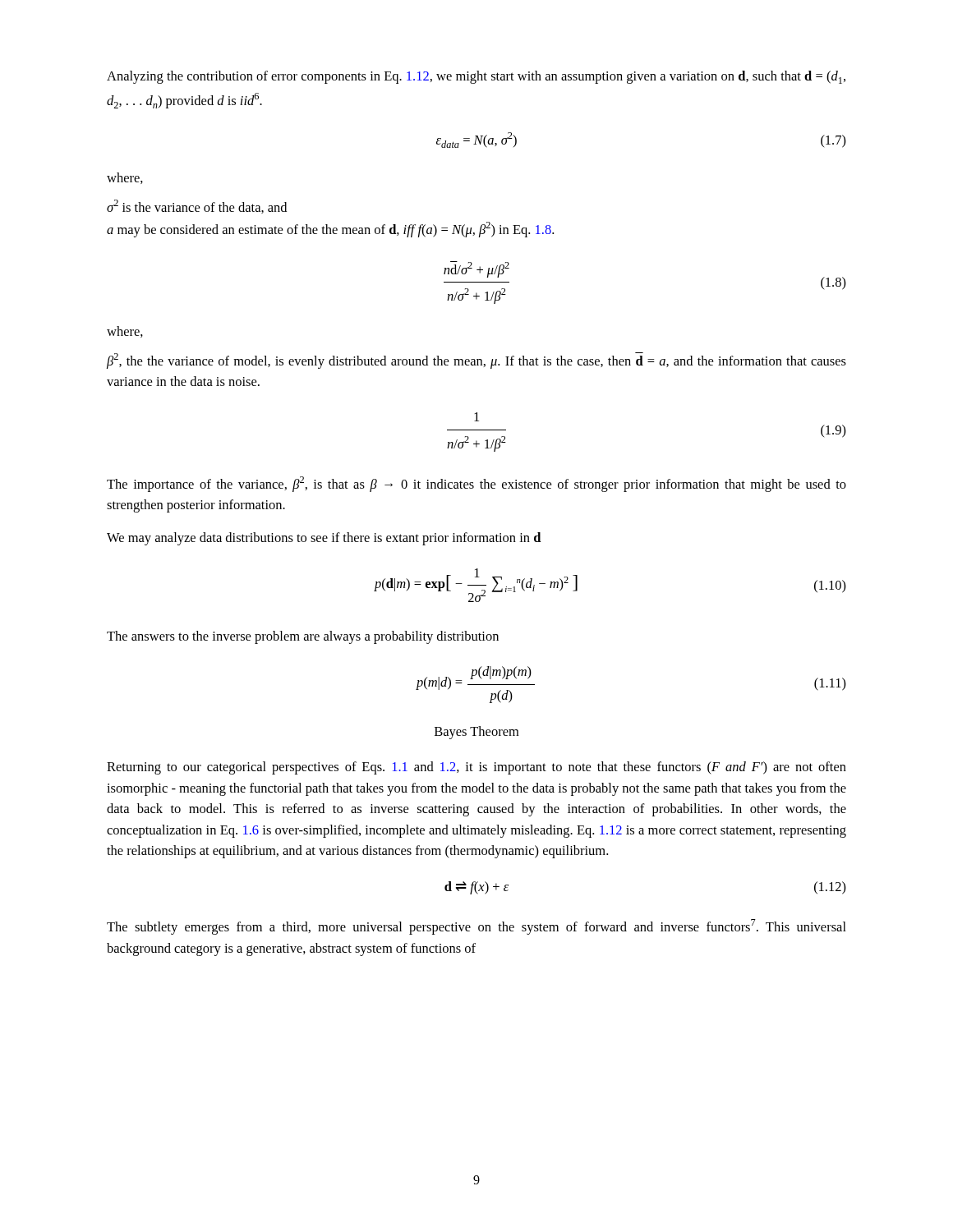953x1232 pixels.
Task: Find the text block that reads "where, β2, the the"
Action: pos(476,357)
